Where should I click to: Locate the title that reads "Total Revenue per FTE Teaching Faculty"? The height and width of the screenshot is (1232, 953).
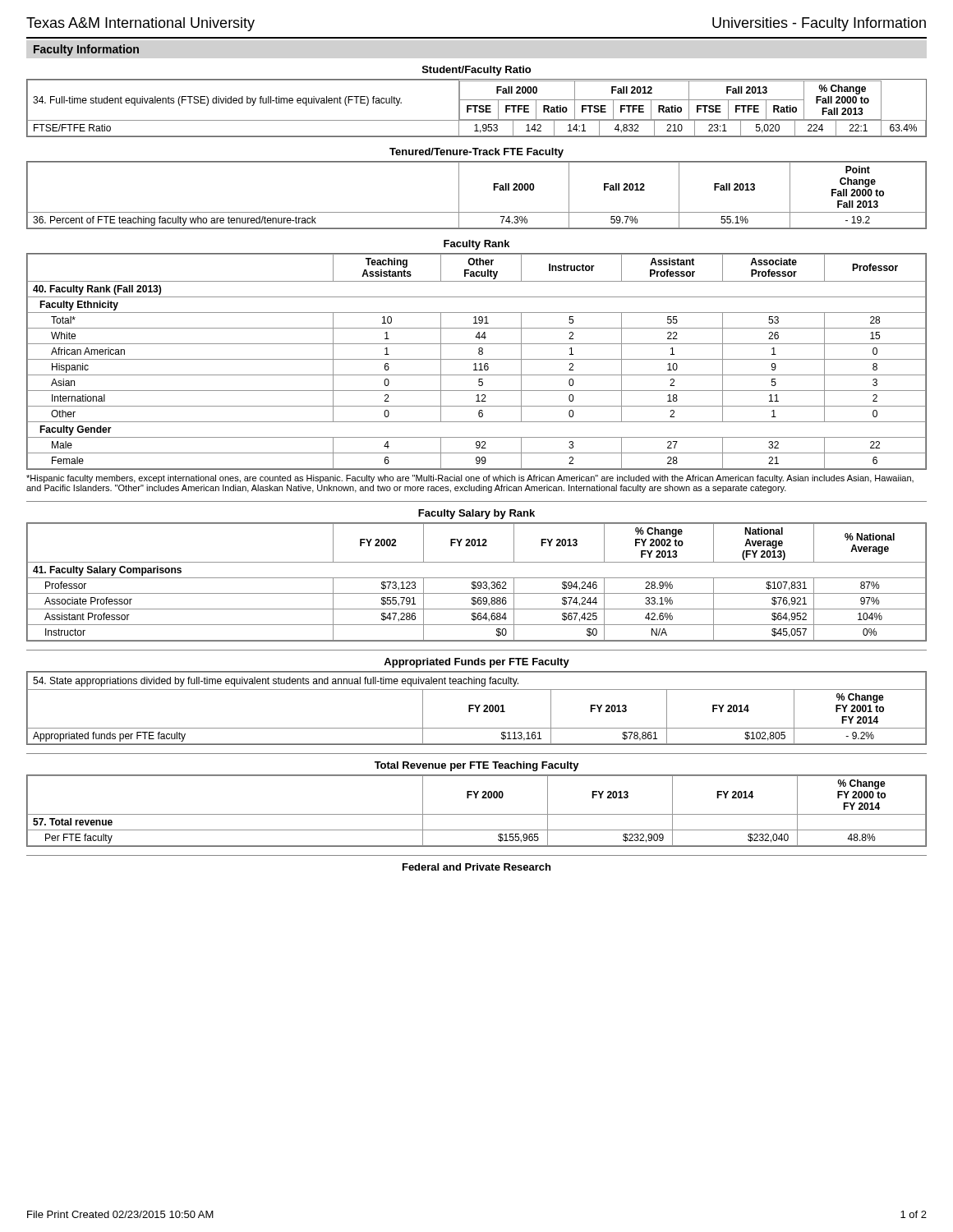[476, 765]
